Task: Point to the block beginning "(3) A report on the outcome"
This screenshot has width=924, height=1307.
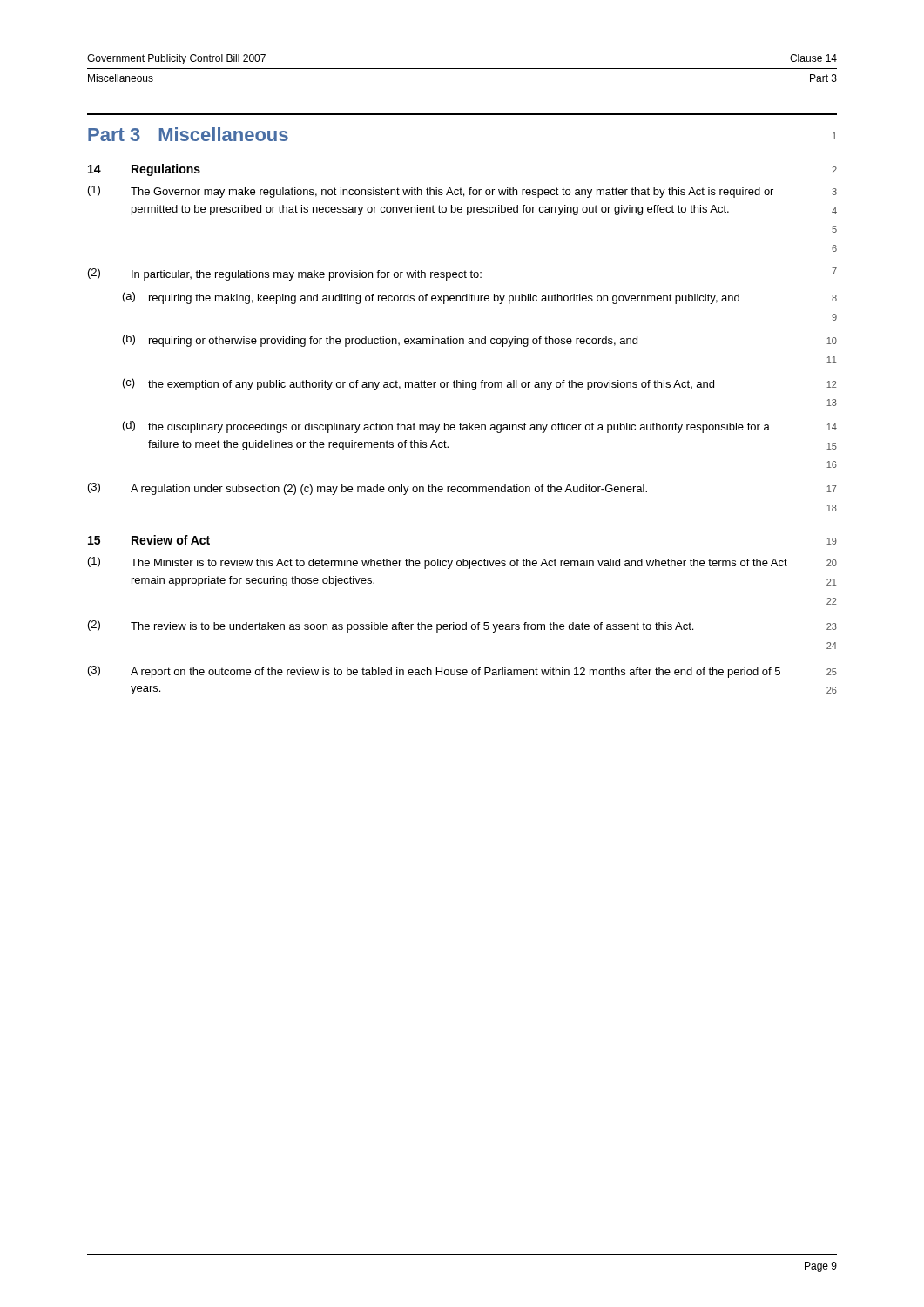Action: pyautogui.click(x=462, y=682)
